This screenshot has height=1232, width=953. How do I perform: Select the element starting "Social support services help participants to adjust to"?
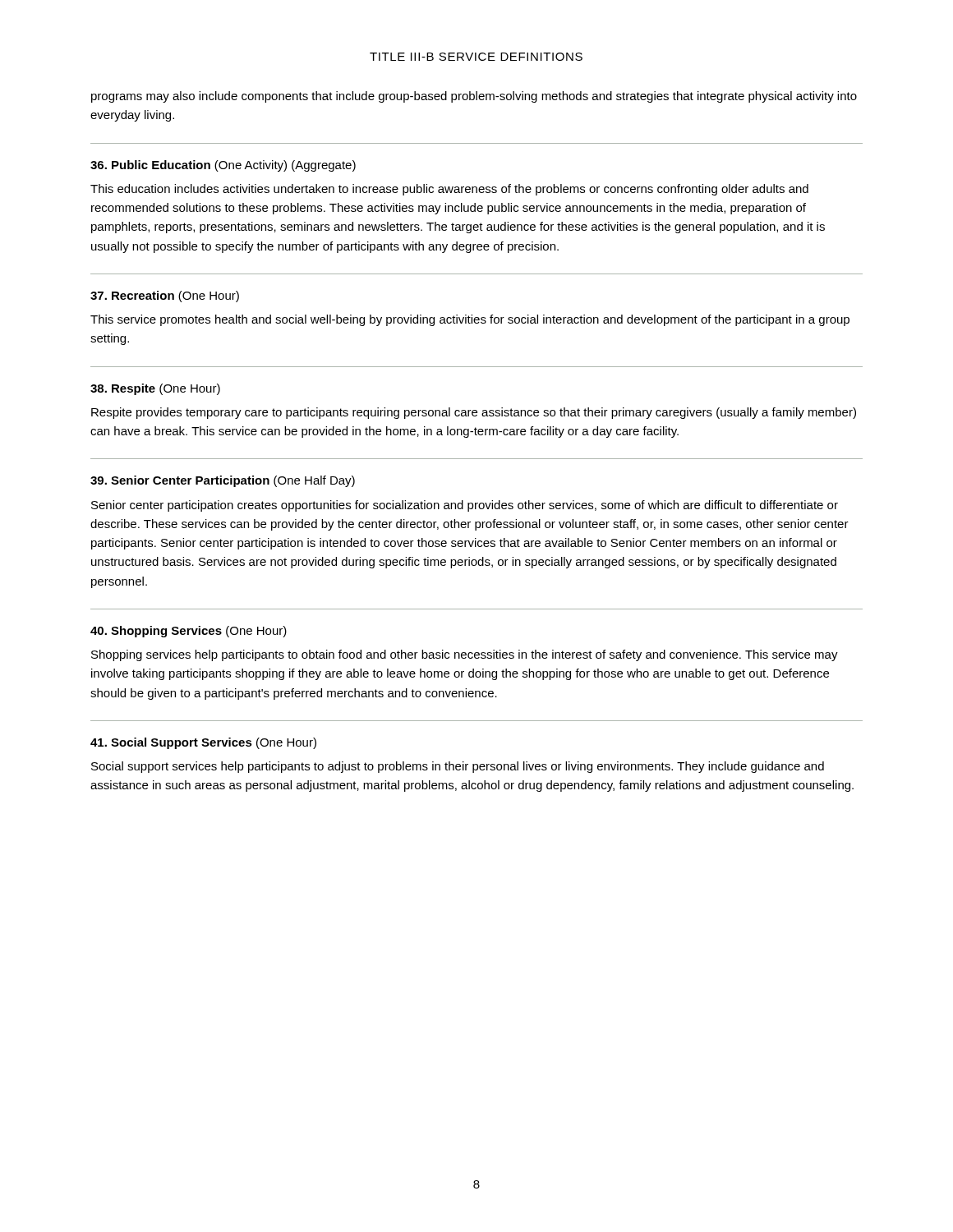tap(472, 775)
